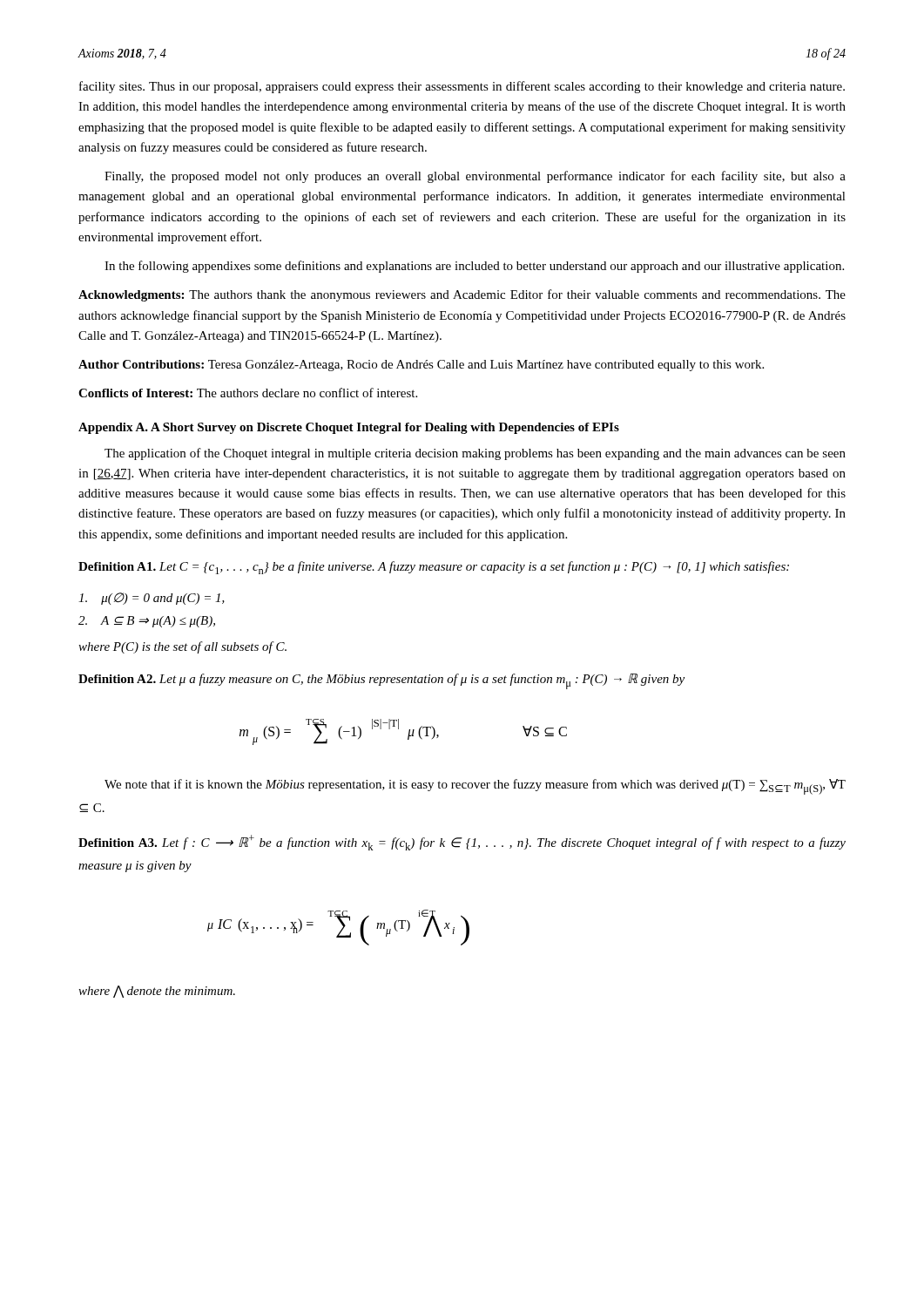Locate the text block containing "Conflicts of Interest: The authors declare no conflict"
The height and width of the screenshot is (1307, 924).
click(x=248, y=393)
